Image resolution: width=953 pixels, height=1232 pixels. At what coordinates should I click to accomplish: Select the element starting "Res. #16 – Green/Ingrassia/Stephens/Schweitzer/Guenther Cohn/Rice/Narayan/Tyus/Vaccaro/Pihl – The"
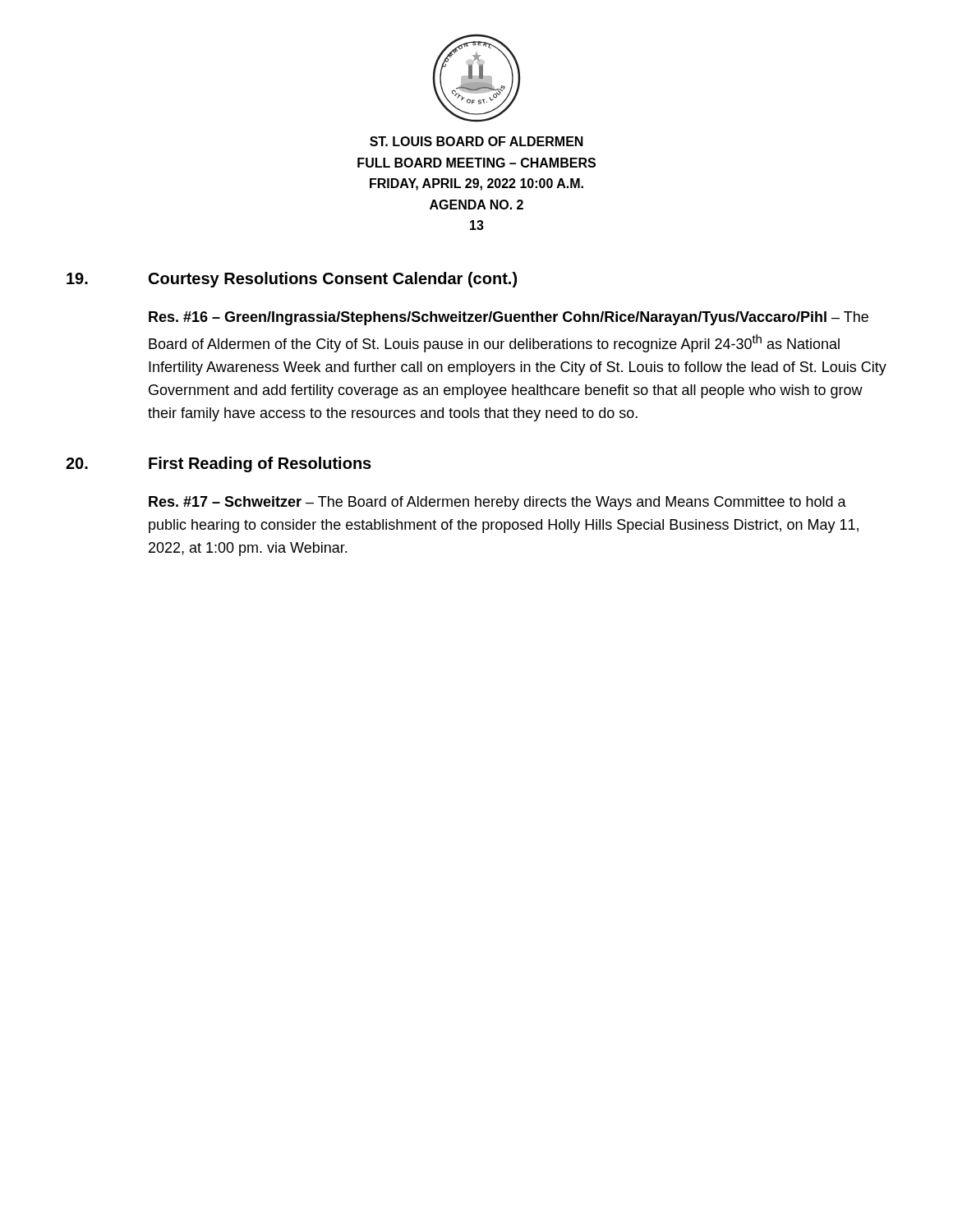coord(517,365)
